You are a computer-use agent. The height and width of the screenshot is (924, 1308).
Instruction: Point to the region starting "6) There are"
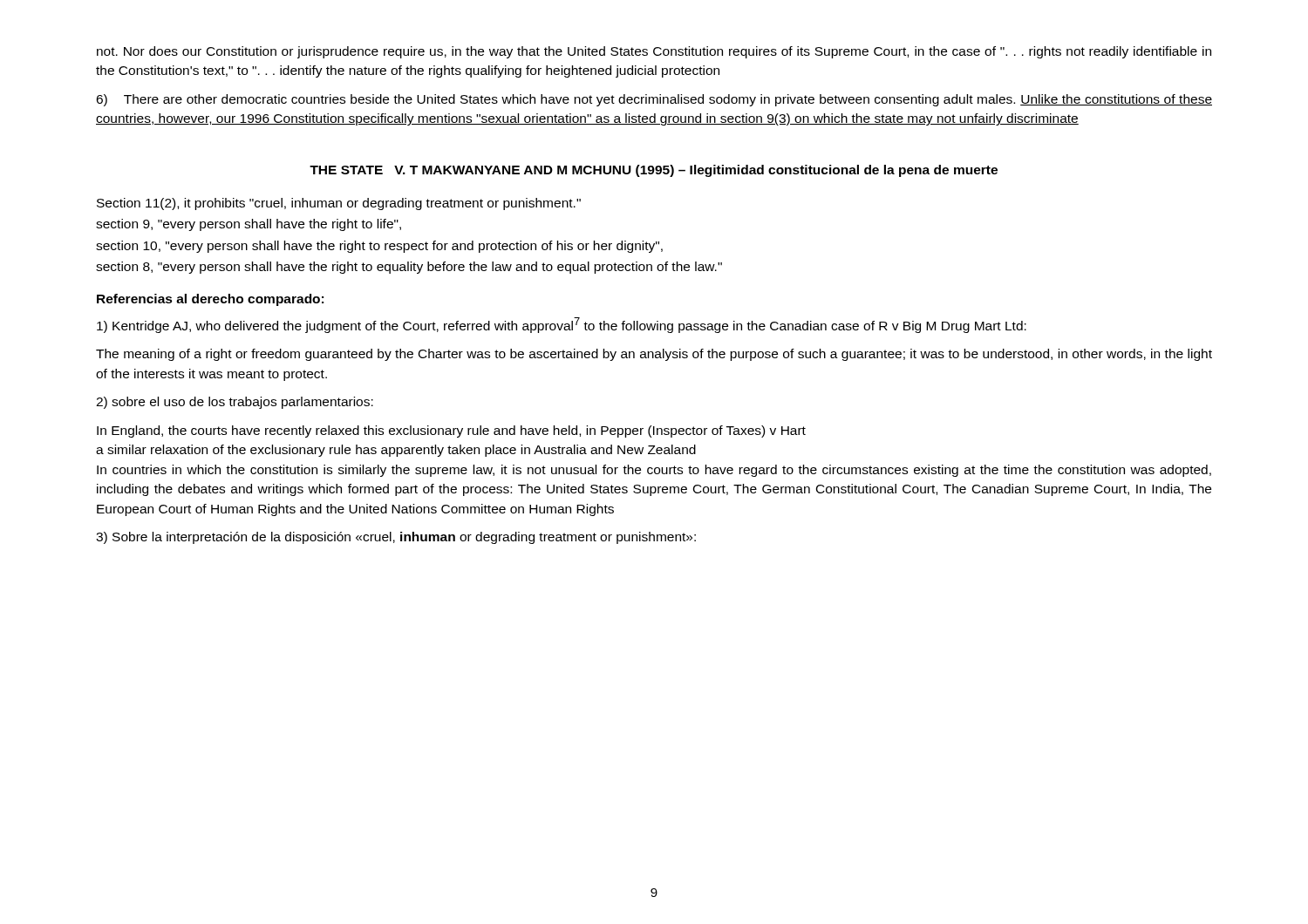654,109
